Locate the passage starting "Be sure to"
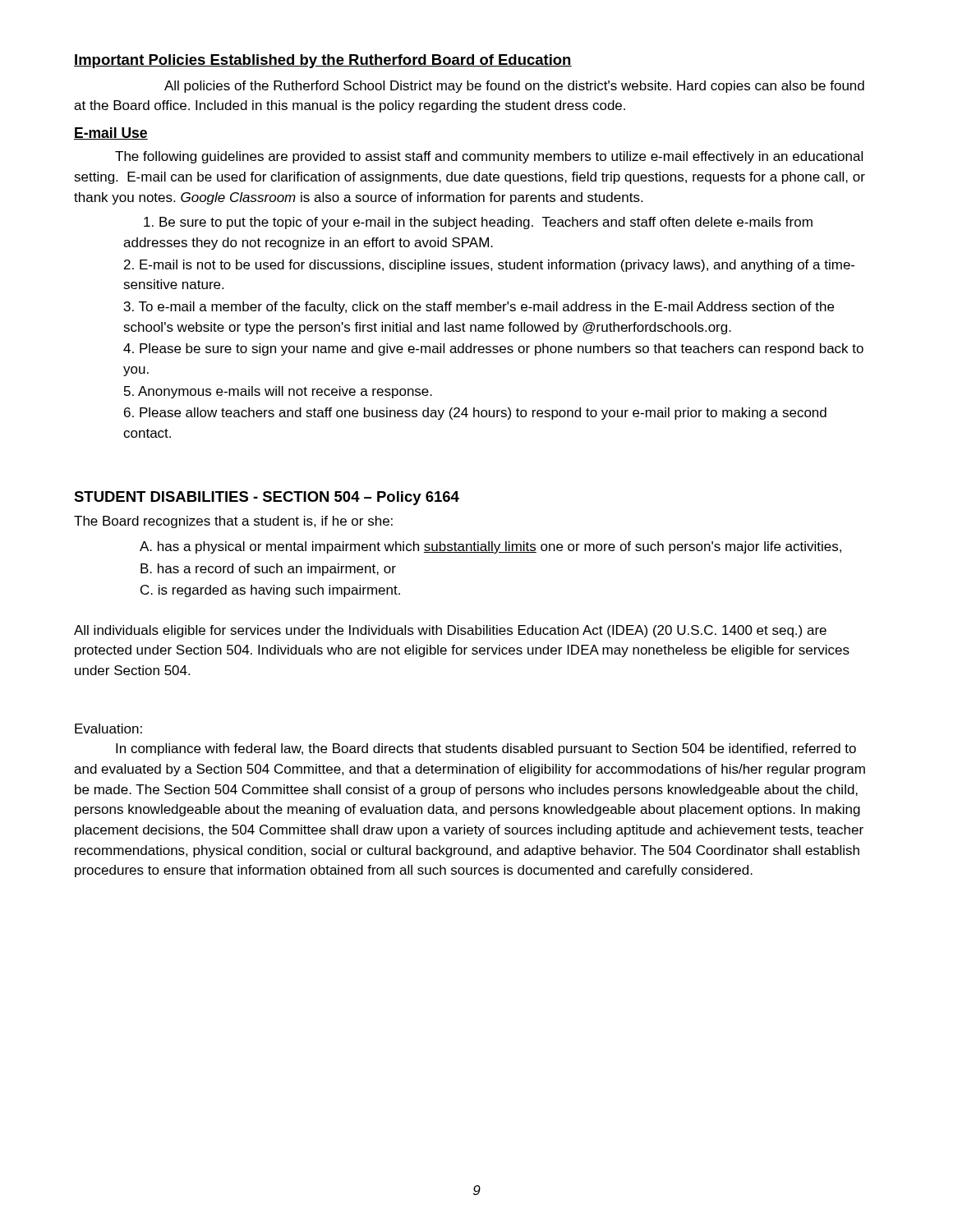Image resolution: width=953 pixels, height=1232 pixels. [501, 233]
